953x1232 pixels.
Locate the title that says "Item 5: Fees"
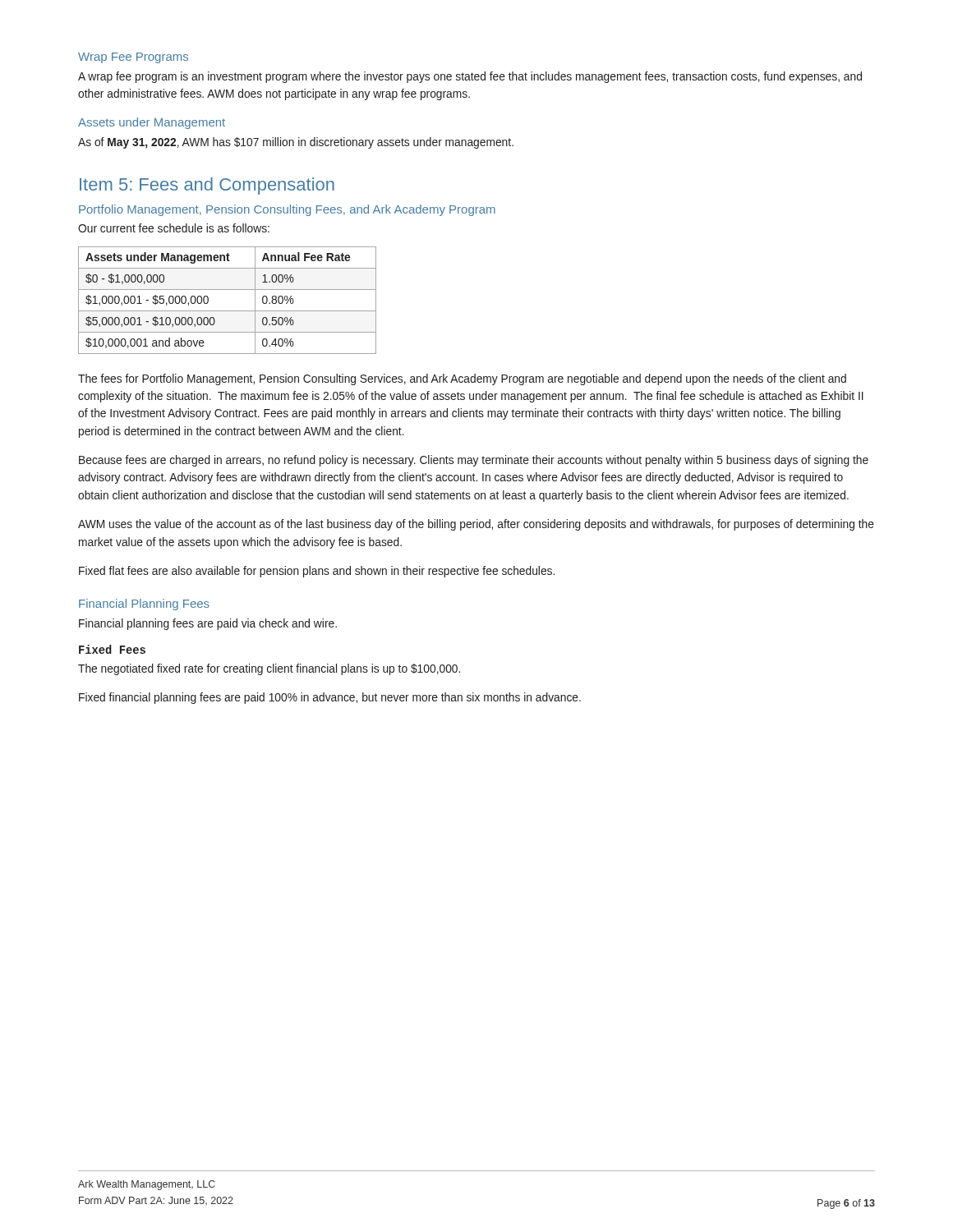(x=207, y=186)
